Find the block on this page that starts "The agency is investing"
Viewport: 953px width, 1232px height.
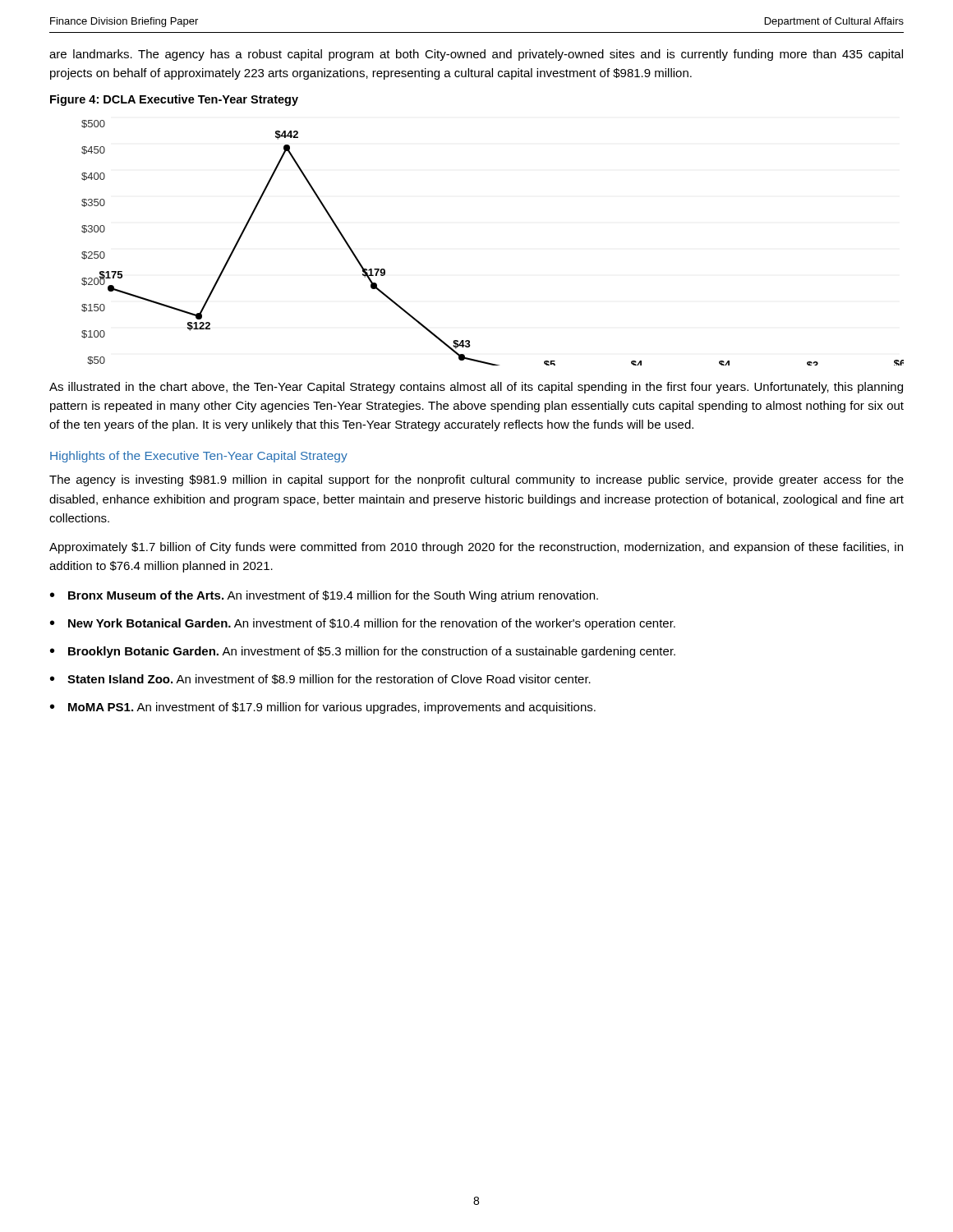click(x=476, y=499)
